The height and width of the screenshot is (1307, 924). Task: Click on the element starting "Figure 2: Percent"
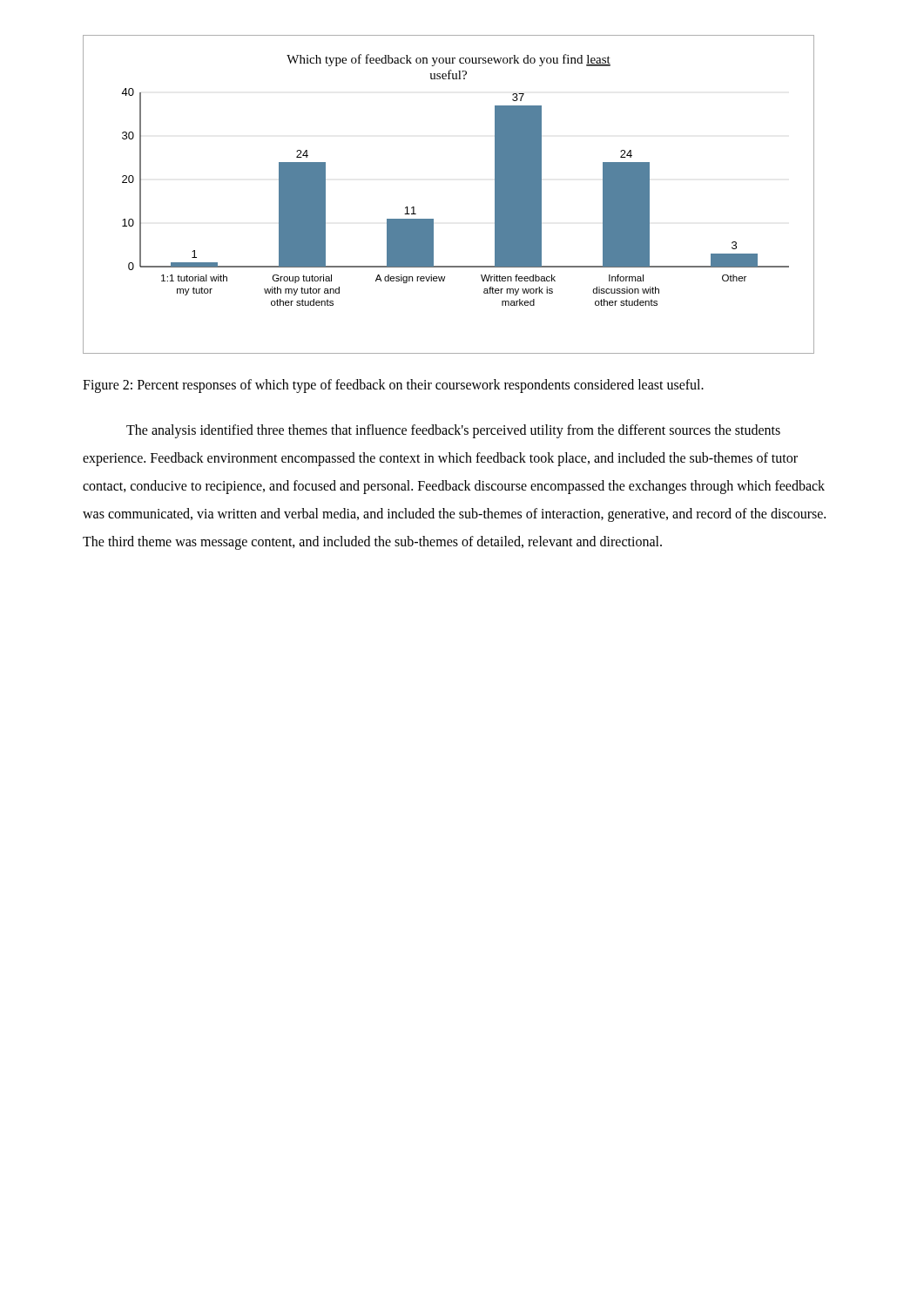(x=393, y=385)
